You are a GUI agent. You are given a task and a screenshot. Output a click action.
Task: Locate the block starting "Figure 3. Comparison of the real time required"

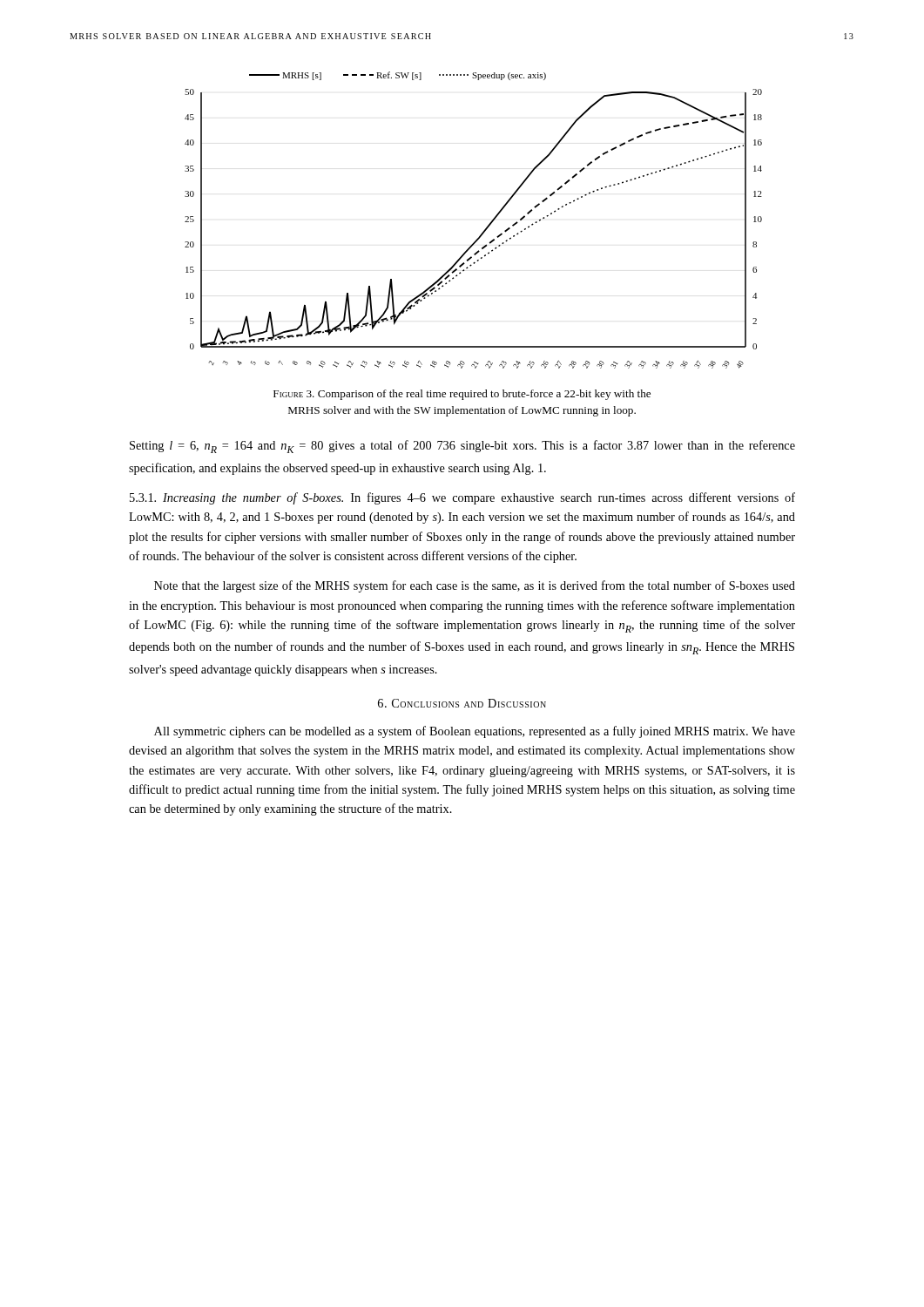point(462,402)
